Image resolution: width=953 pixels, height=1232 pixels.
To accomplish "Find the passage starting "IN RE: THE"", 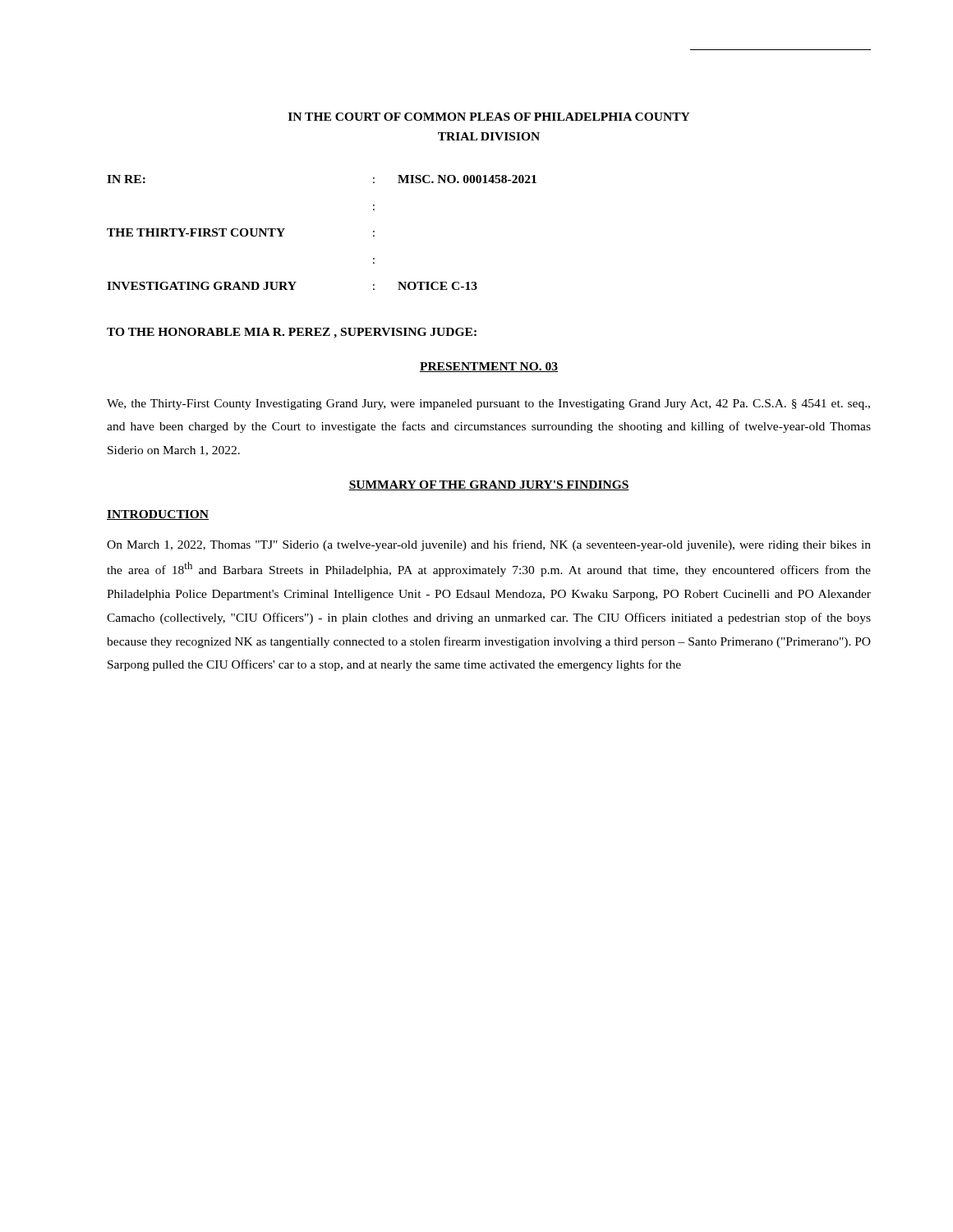I will tap(132, 178).
